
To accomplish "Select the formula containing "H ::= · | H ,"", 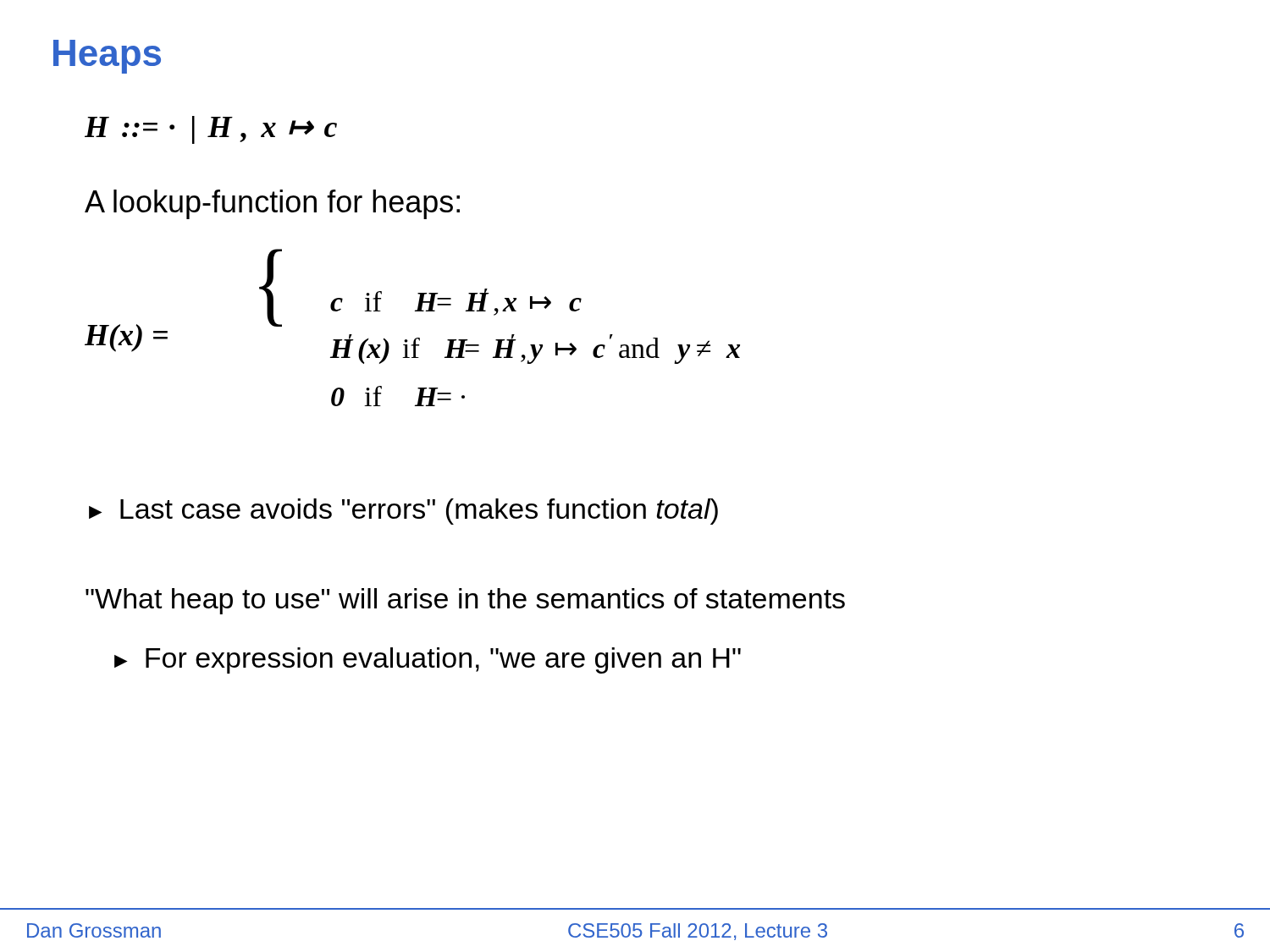I will [263, 125].
